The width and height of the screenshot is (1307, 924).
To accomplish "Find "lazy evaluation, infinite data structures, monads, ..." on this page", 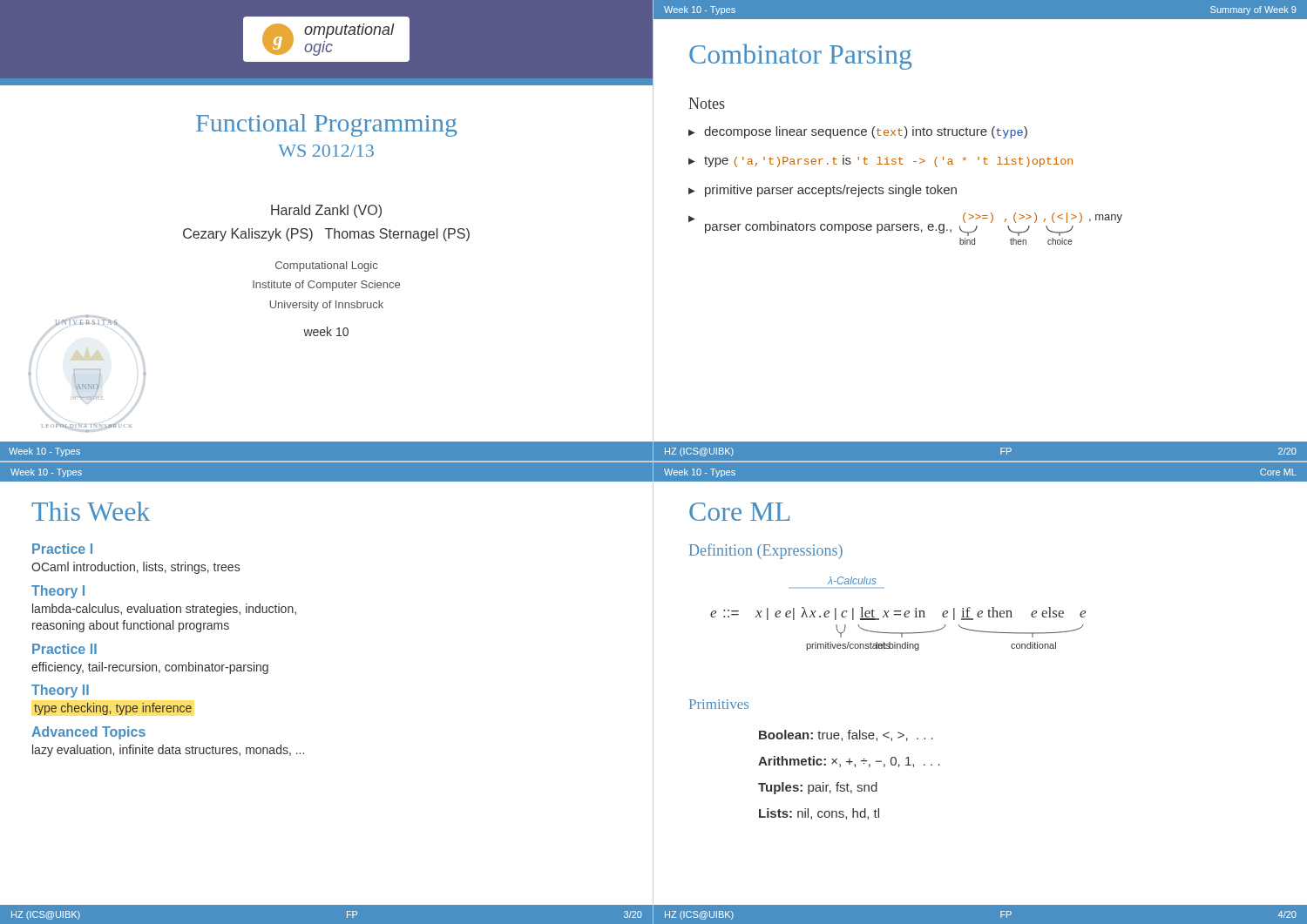I will click(168, 750).
